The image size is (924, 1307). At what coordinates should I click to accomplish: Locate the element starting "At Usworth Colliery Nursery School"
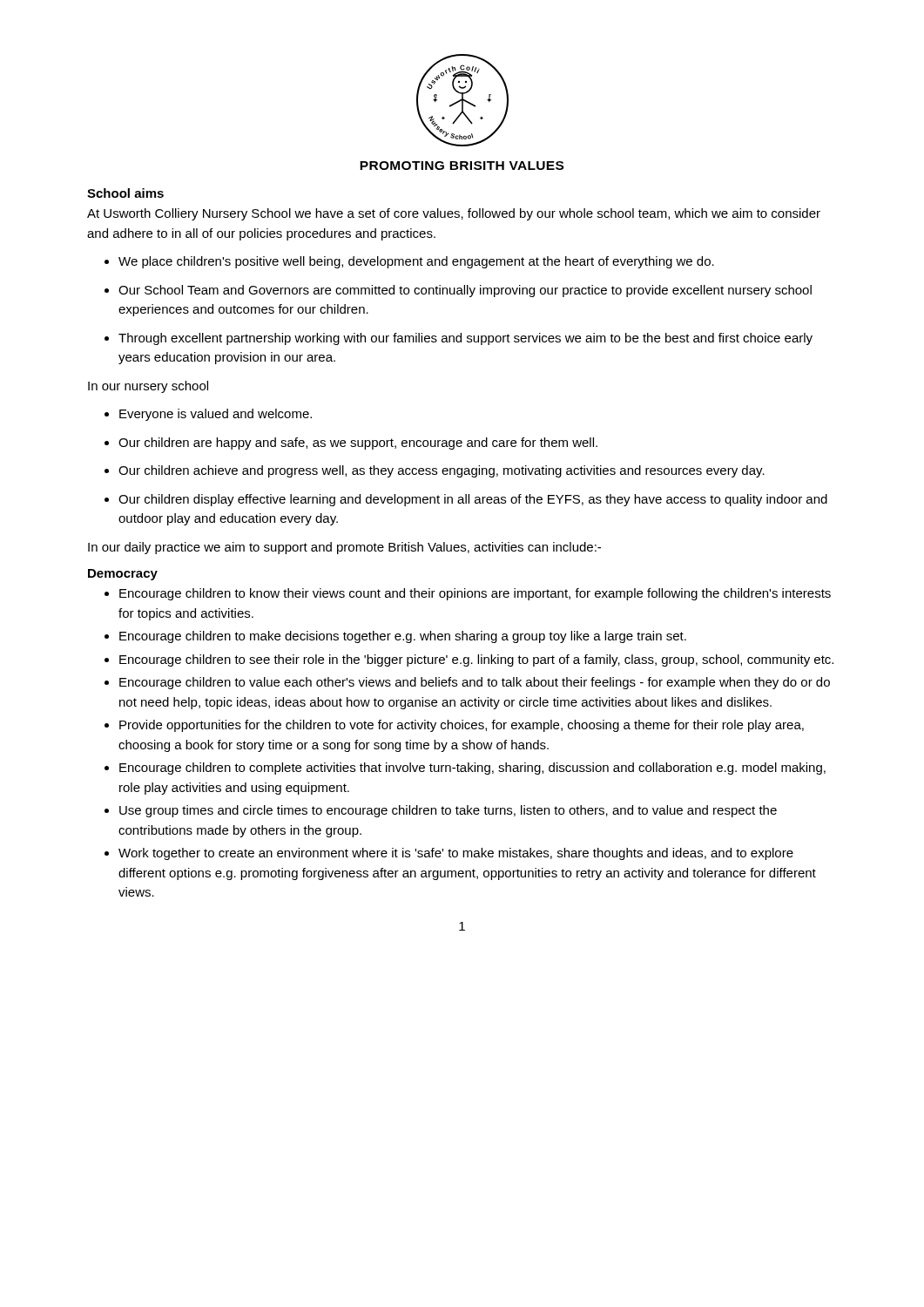454,223
